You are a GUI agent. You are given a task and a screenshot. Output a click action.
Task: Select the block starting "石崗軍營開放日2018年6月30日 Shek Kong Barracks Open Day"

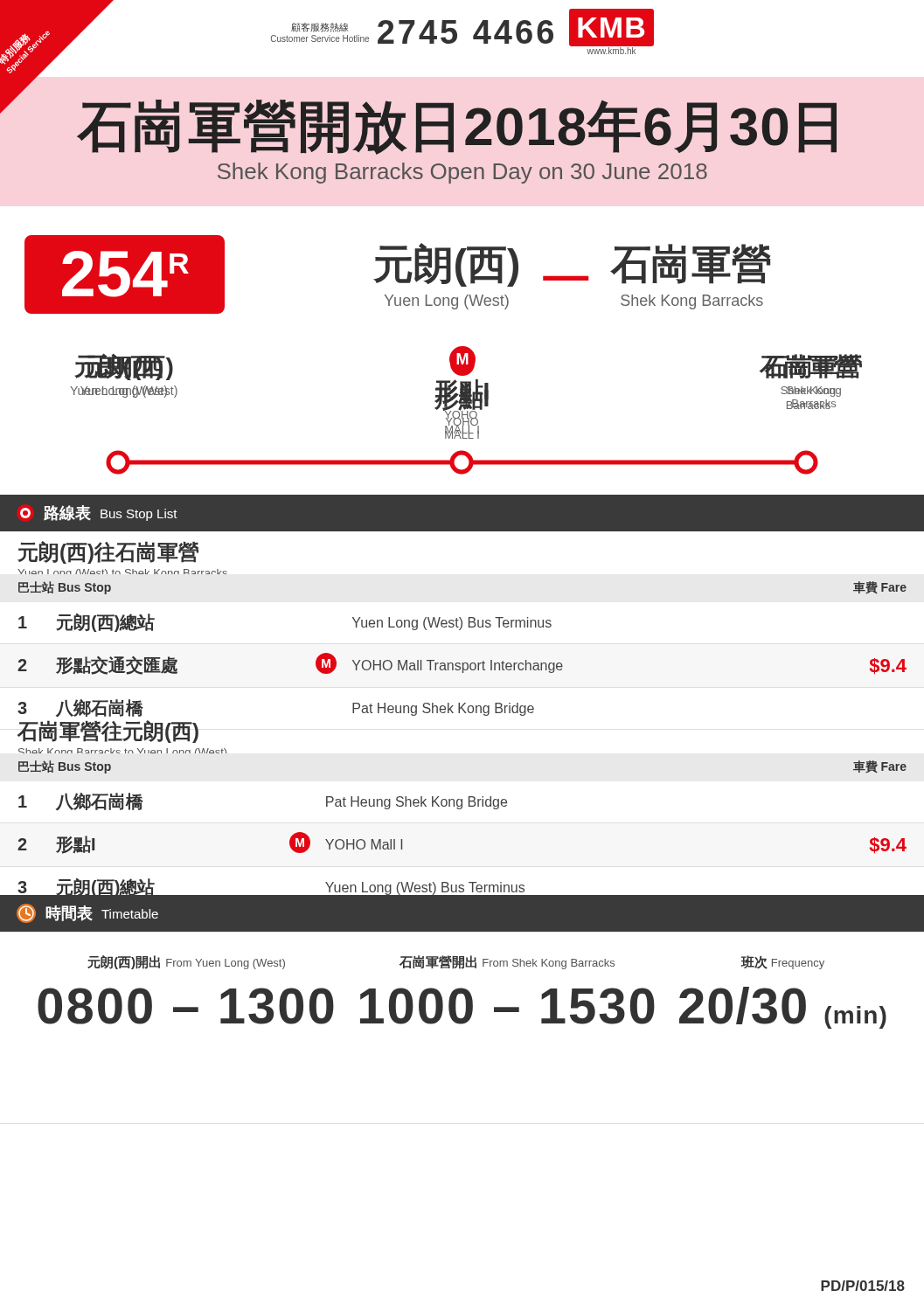pyautogui.click(x=462, y=141)
